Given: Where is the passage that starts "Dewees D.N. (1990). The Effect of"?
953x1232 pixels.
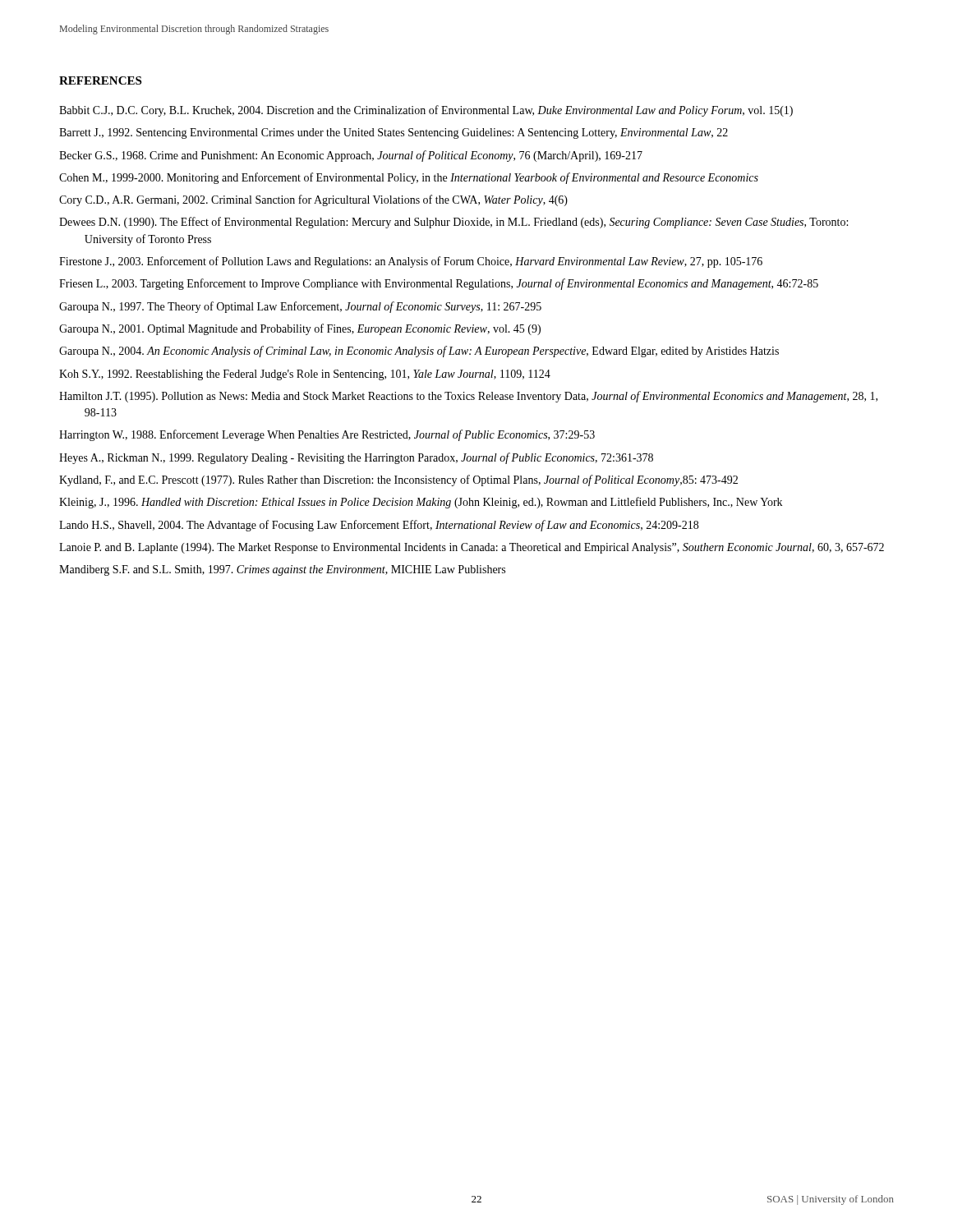Looking at the screenshot, I should pos(454,231).
